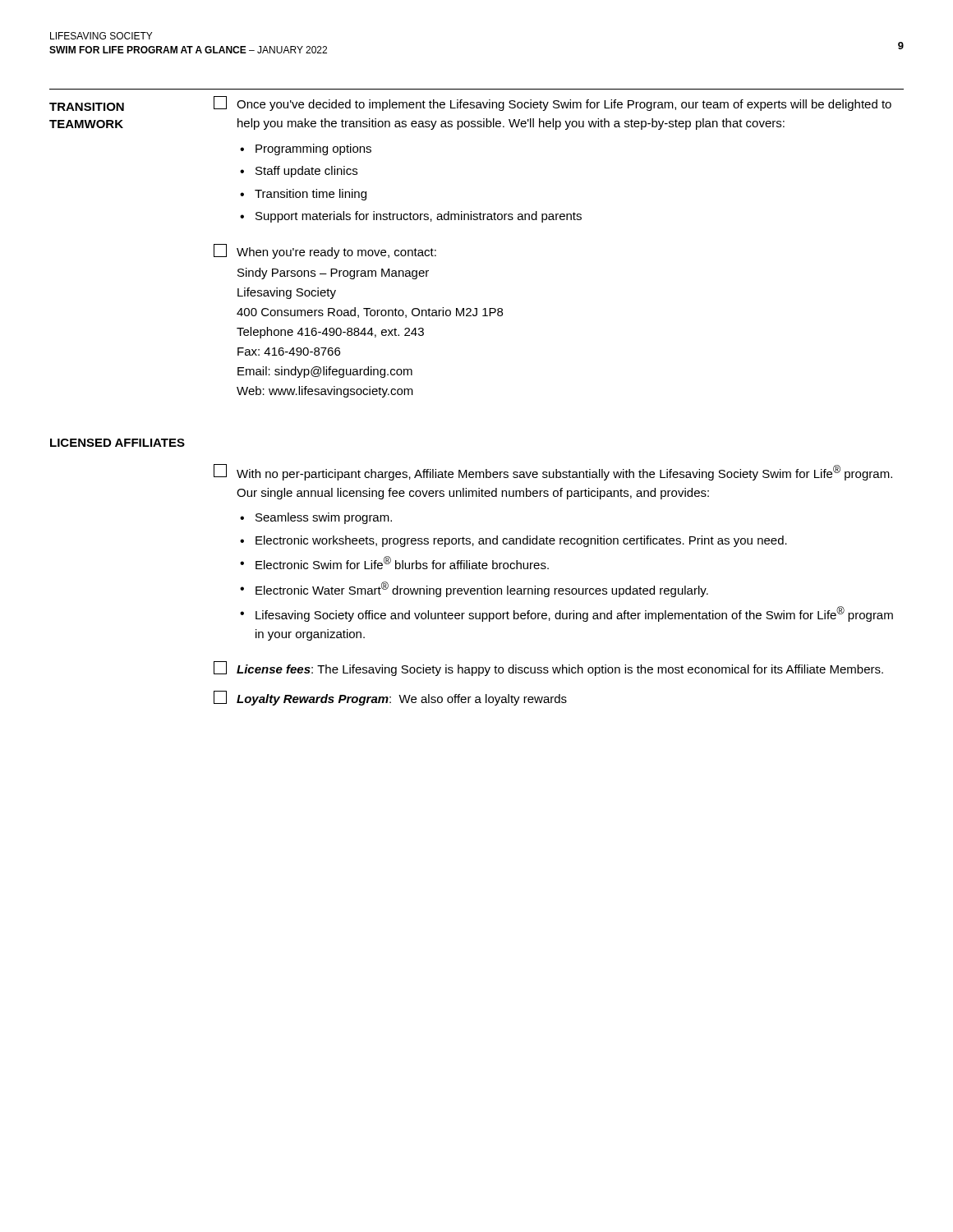The height and width of the screenshot is (1232, 953).
Task: Select the element starting "Once you've decided to implement the Lifesaving Society"
Action: coord(552,103)
